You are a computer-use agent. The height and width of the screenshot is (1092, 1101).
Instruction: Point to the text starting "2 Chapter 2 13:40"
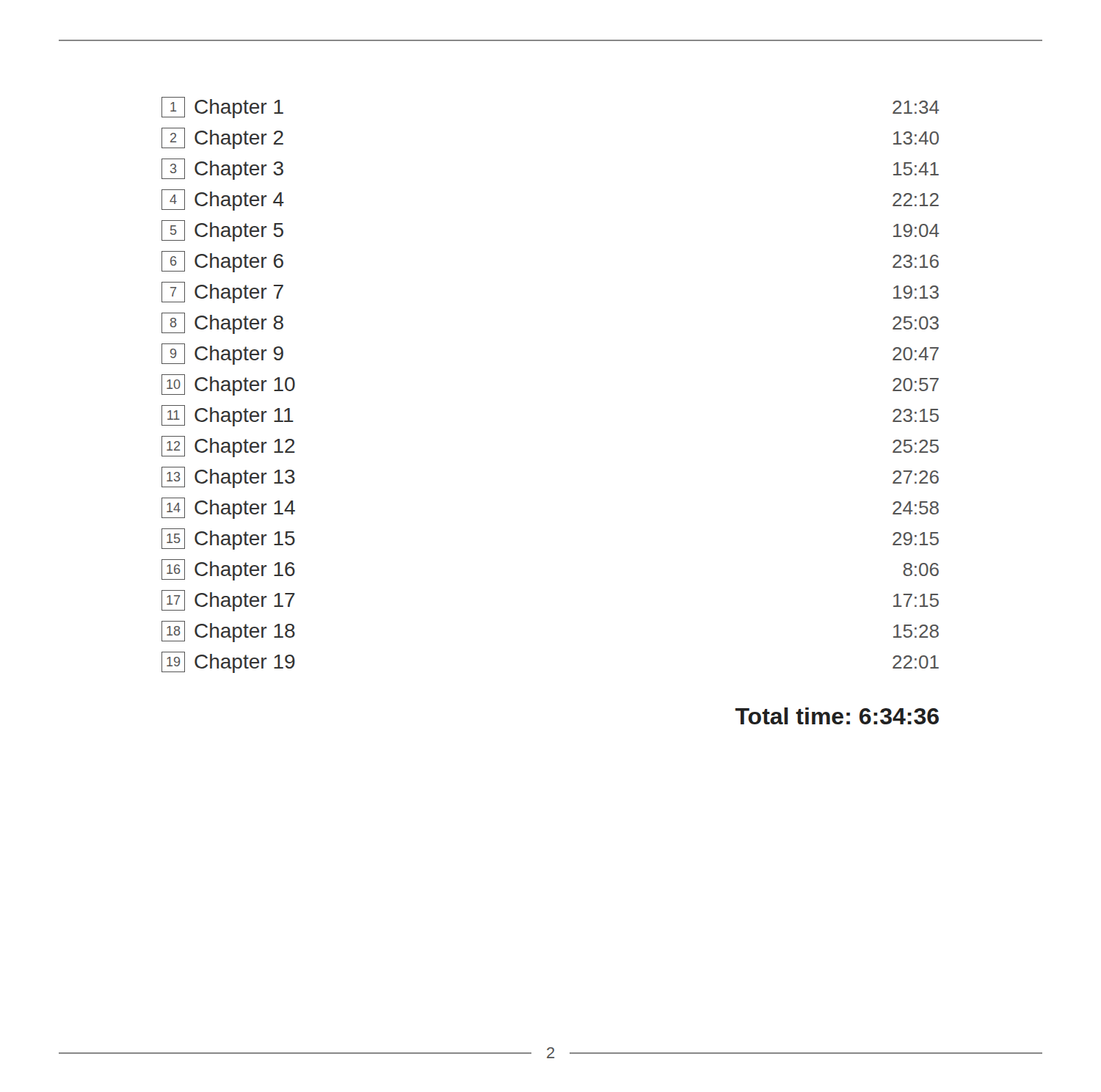coord(226,138)
